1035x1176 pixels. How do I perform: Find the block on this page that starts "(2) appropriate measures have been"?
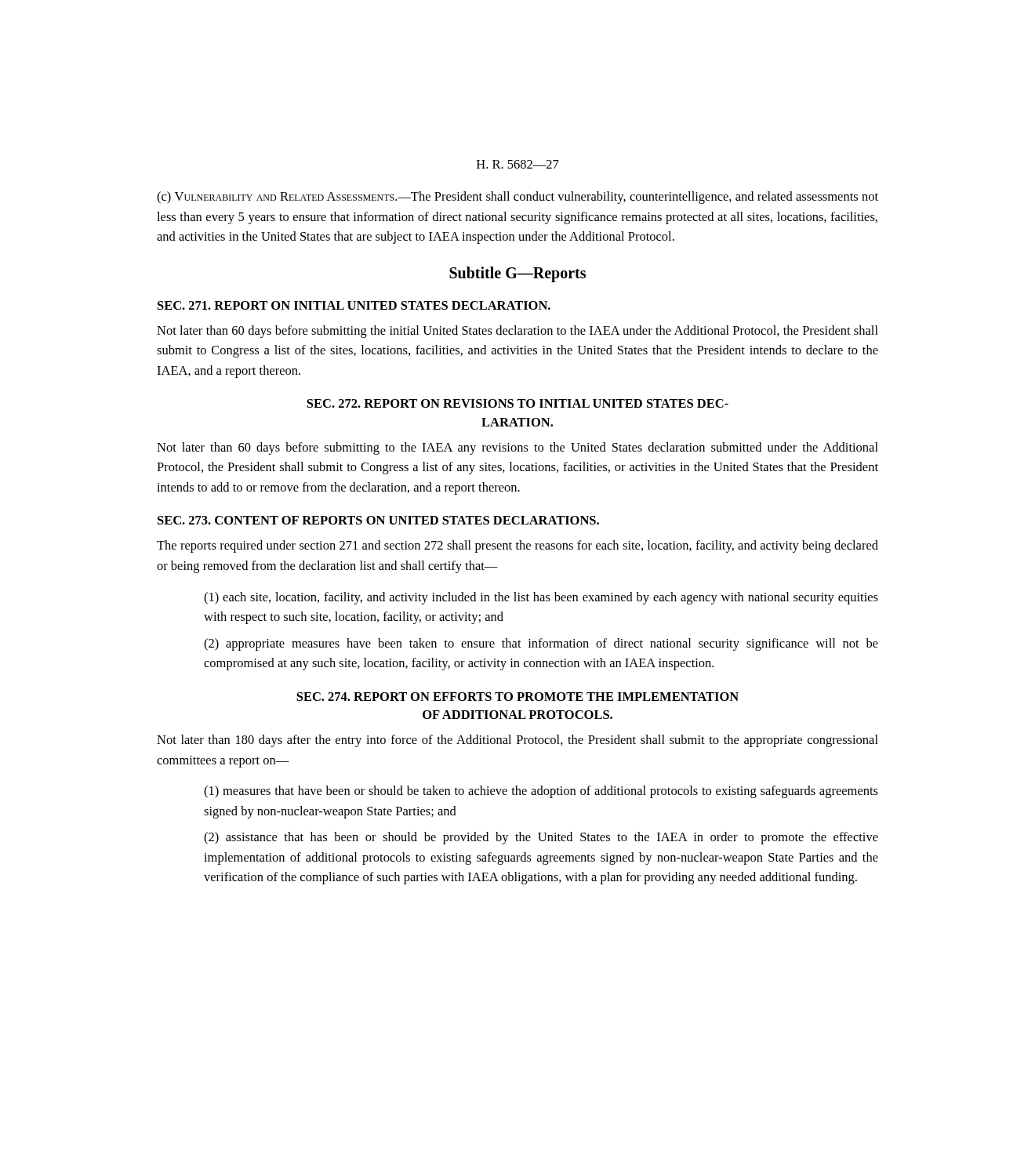coord(541,653)
